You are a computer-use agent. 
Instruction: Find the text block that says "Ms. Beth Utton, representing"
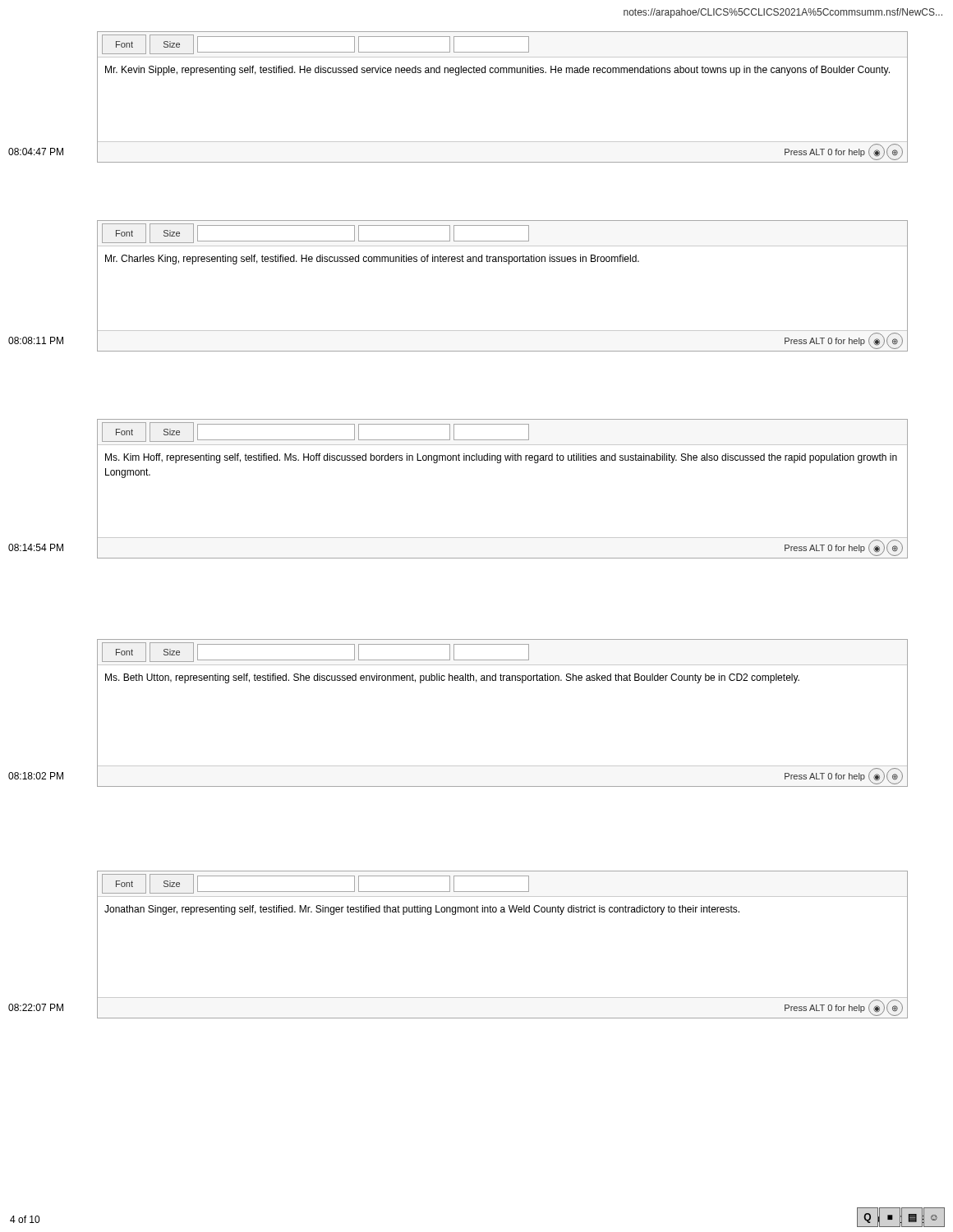[x=452, y=678]
